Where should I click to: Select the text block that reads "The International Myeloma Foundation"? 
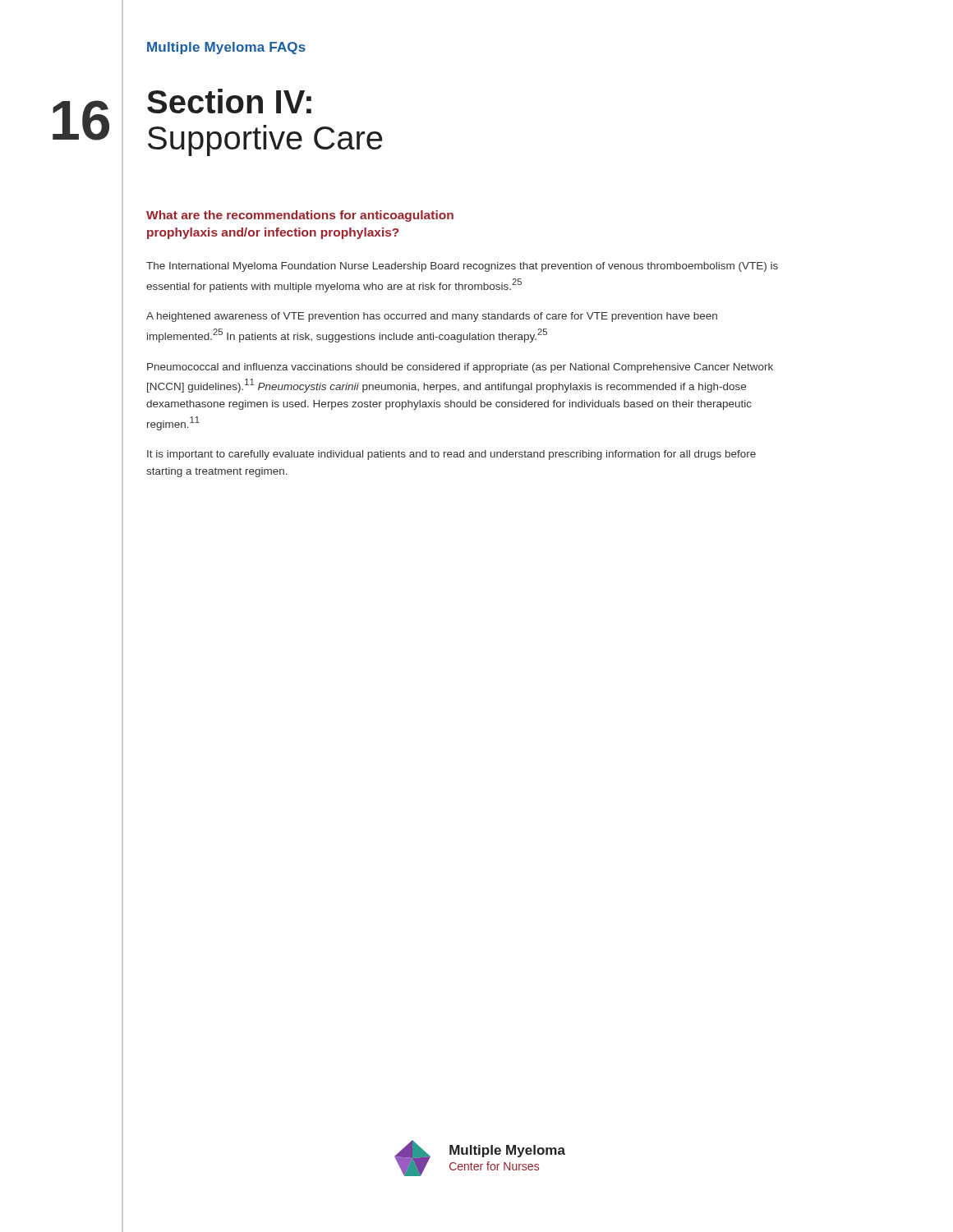click(462, 276)
